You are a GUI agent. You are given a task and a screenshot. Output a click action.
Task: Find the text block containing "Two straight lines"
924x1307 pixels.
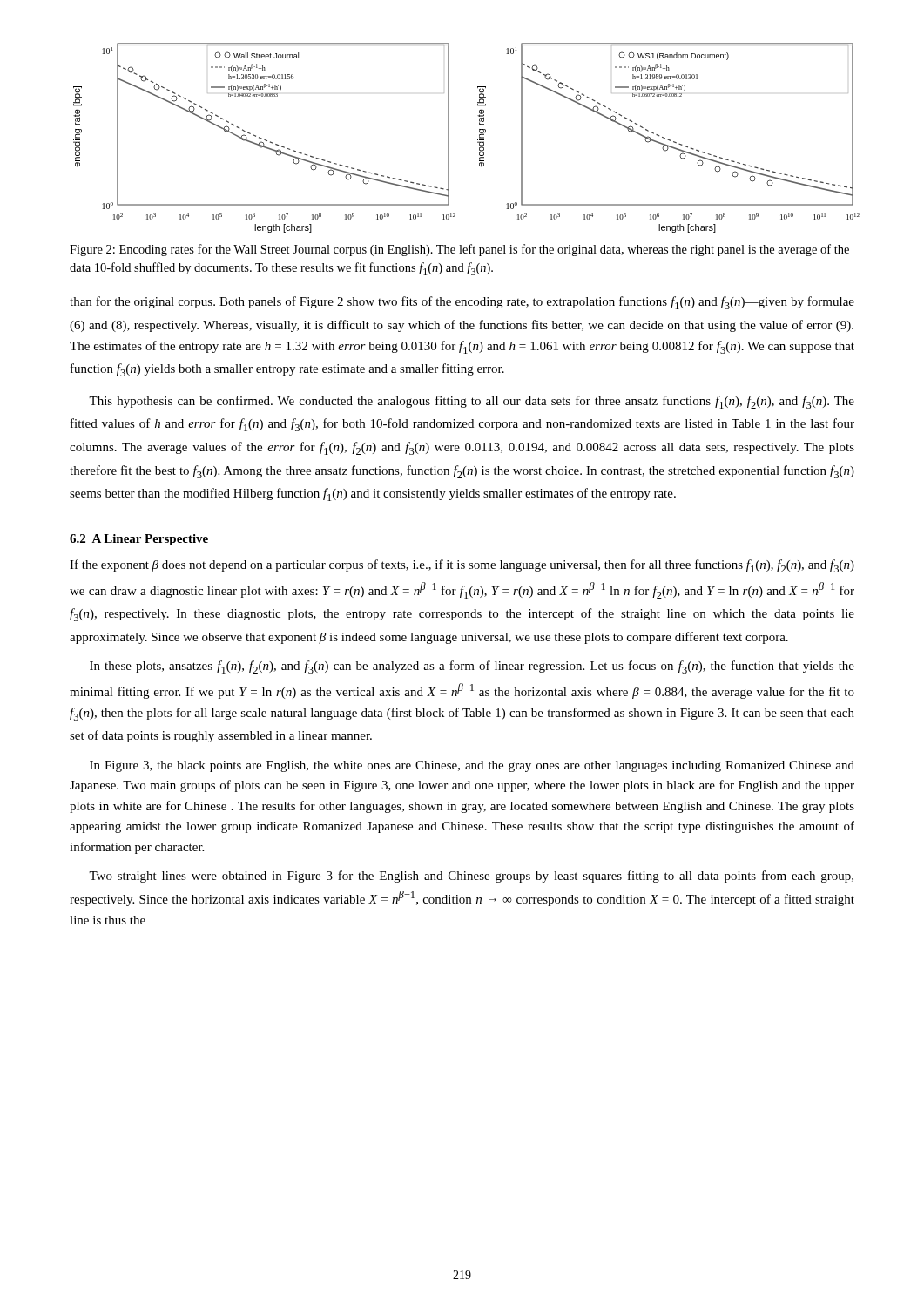[x=462, y=898]
